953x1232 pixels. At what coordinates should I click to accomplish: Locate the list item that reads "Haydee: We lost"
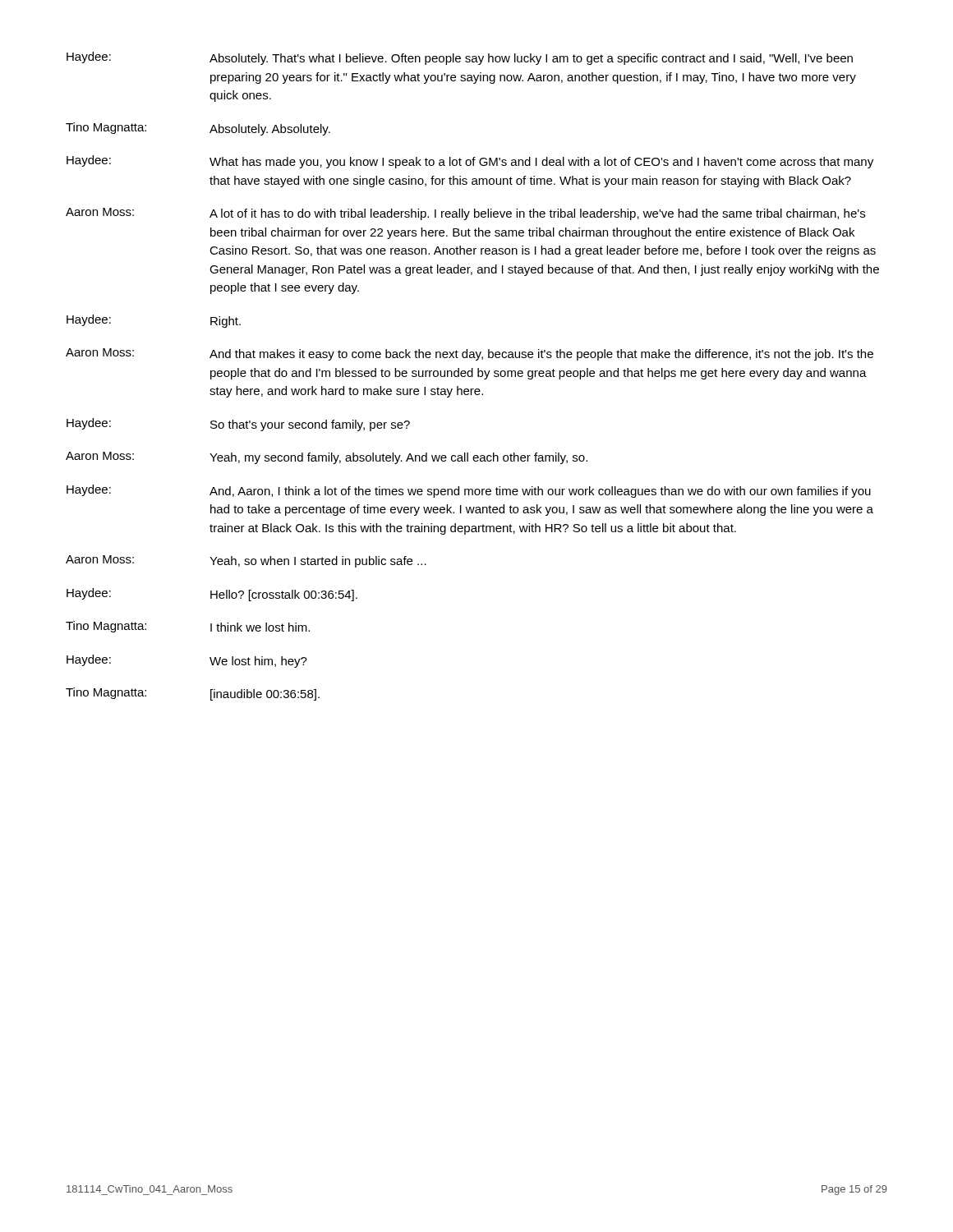pyautogui.click(x=84, y=661)
